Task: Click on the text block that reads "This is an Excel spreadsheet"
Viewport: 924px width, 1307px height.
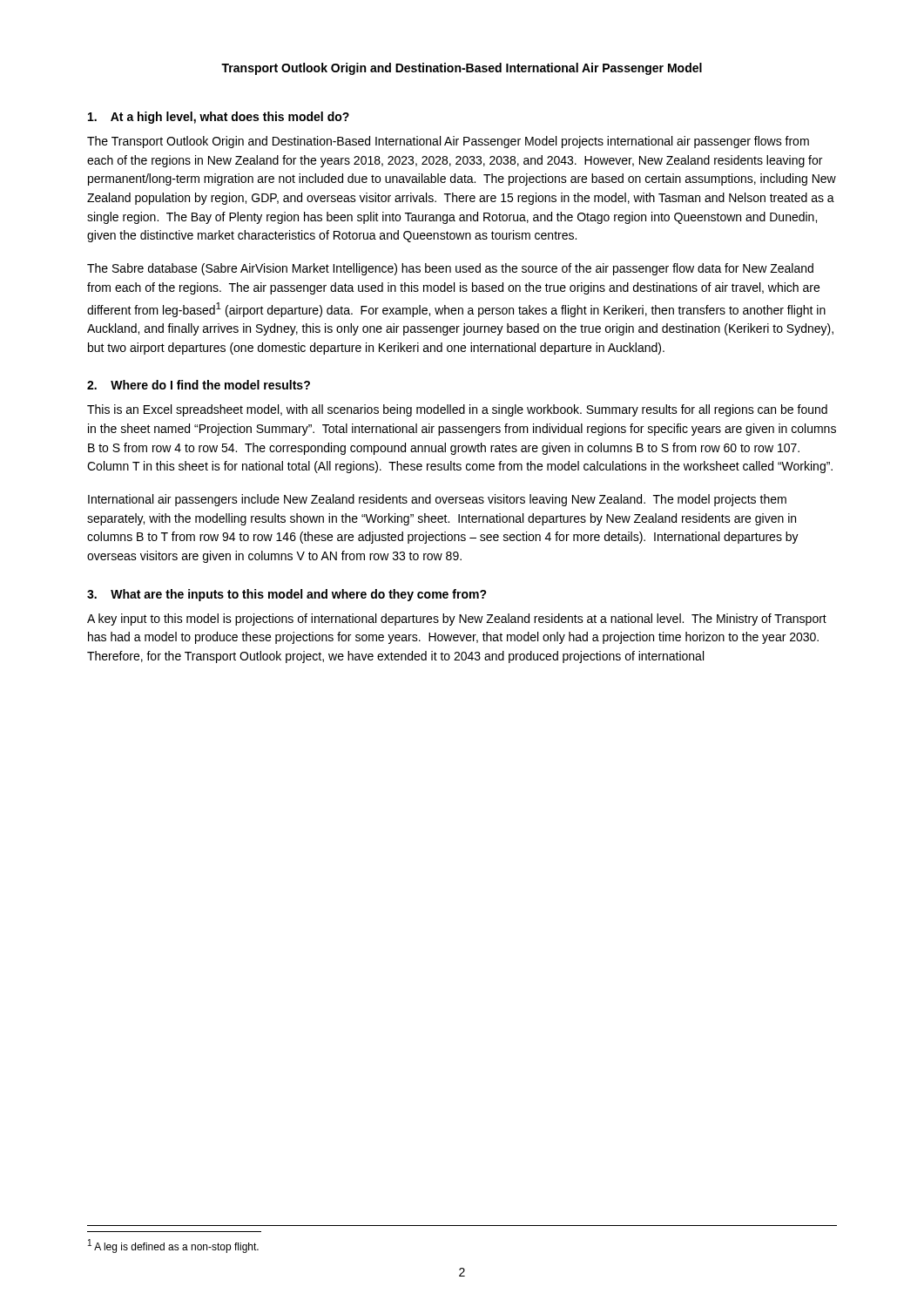Action: [x=462, y=438]
